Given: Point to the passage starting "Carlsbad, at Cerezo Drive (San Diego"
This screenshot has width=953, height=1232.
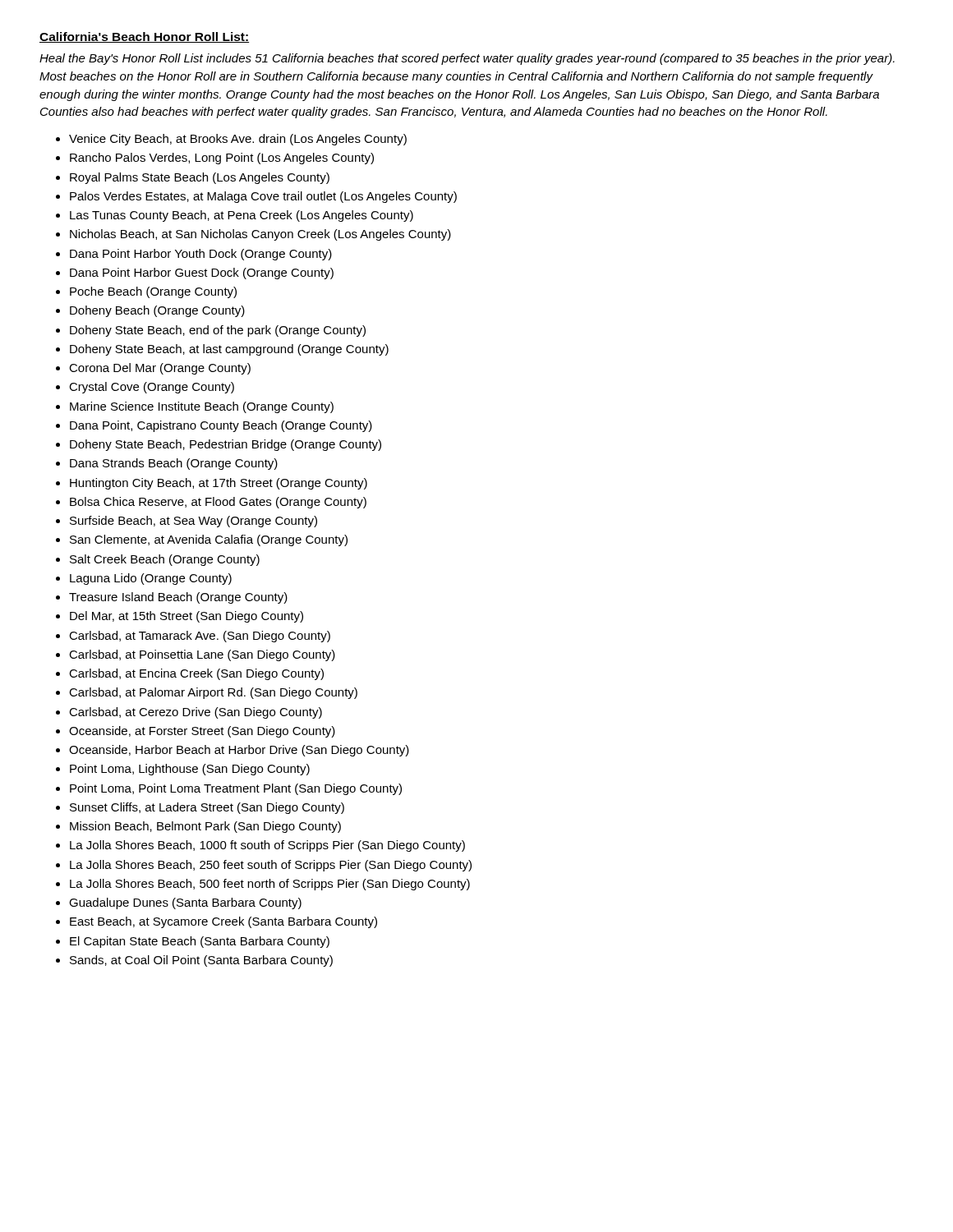Looking at the screenshot, I should [x=196, y=711].
